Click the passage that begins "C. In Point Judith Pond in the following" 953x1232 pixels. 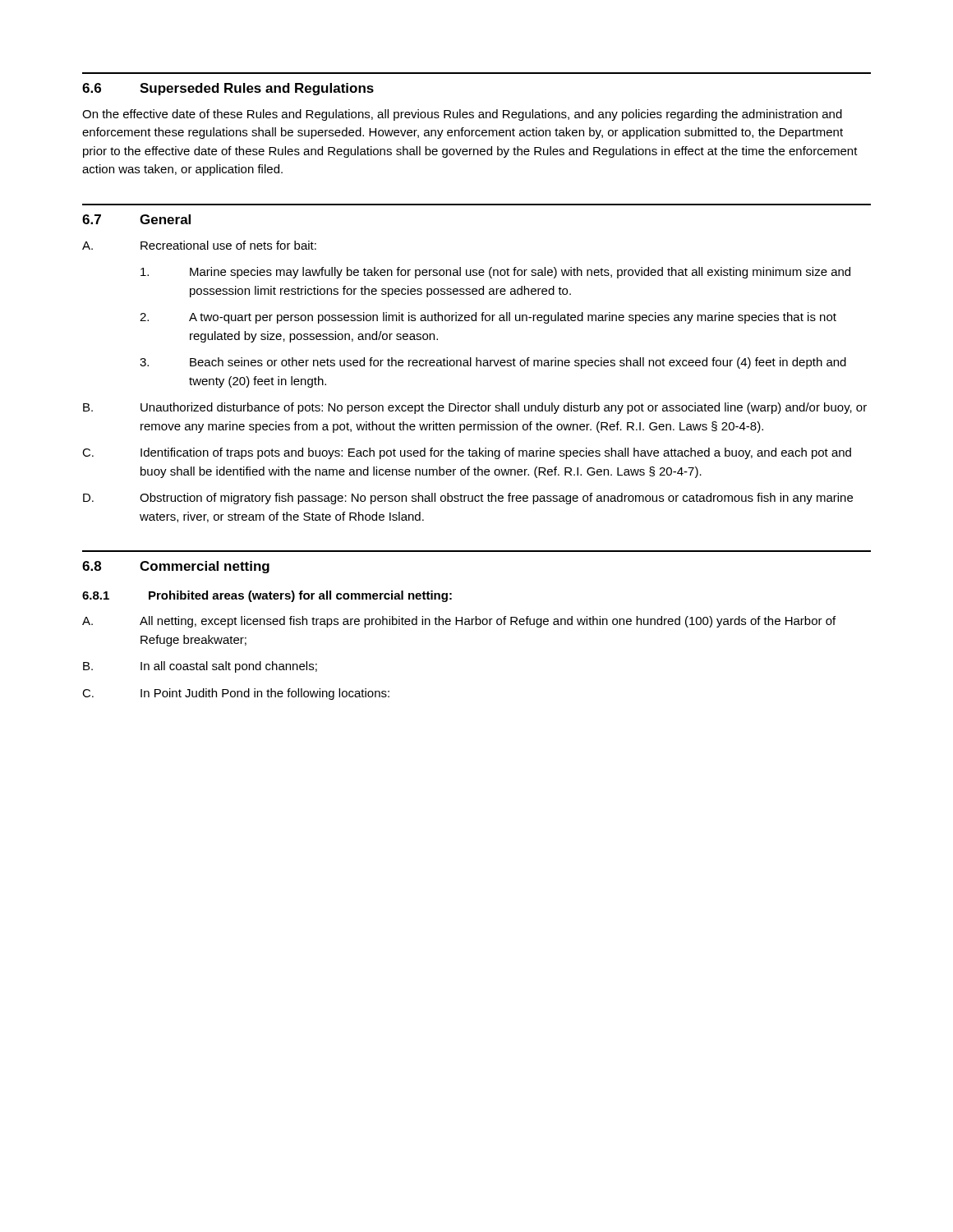236,694
